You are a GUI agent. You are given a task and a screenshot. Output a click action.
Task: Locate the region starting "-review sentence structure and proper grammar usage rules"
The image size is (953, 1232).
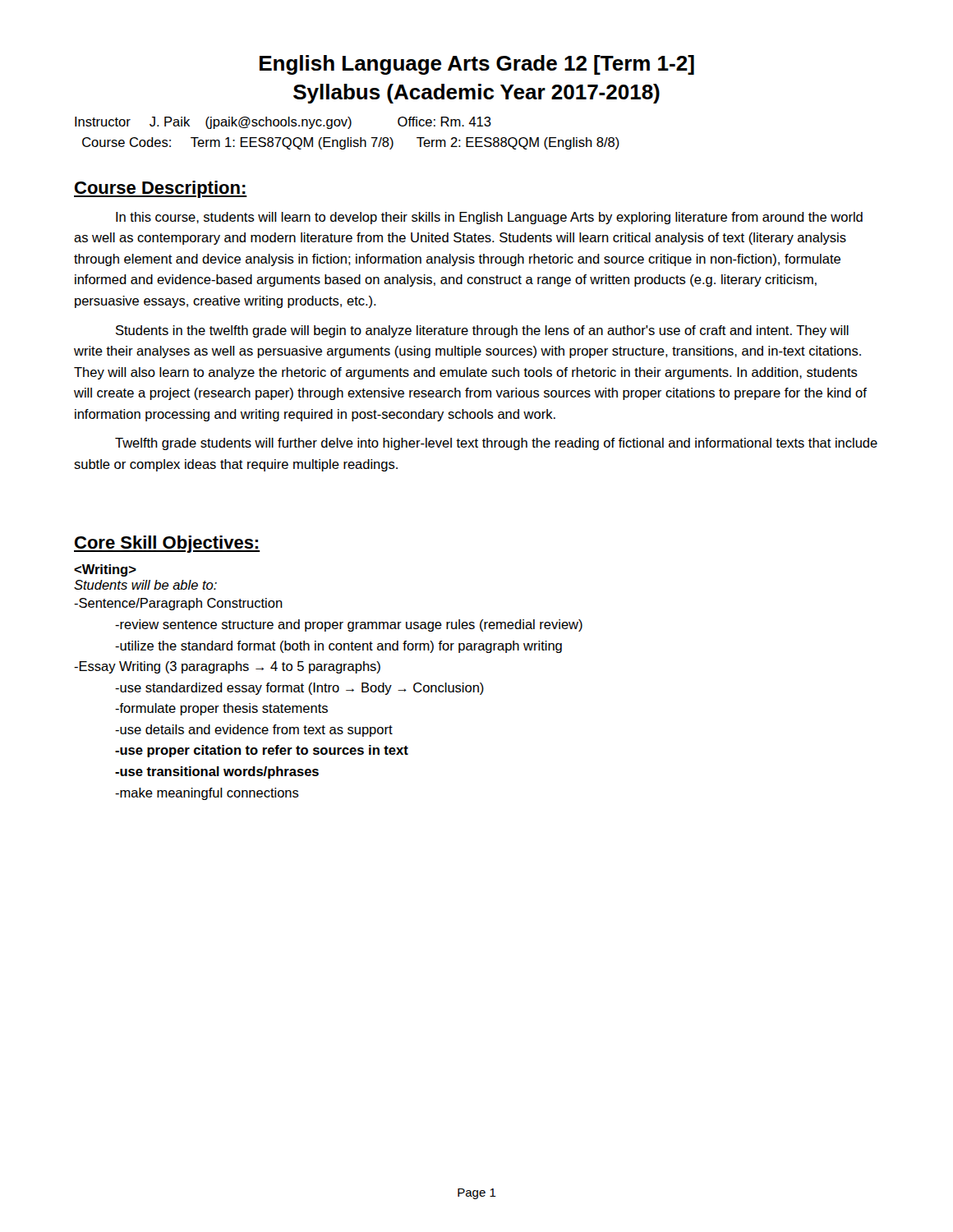click(349, 624)
